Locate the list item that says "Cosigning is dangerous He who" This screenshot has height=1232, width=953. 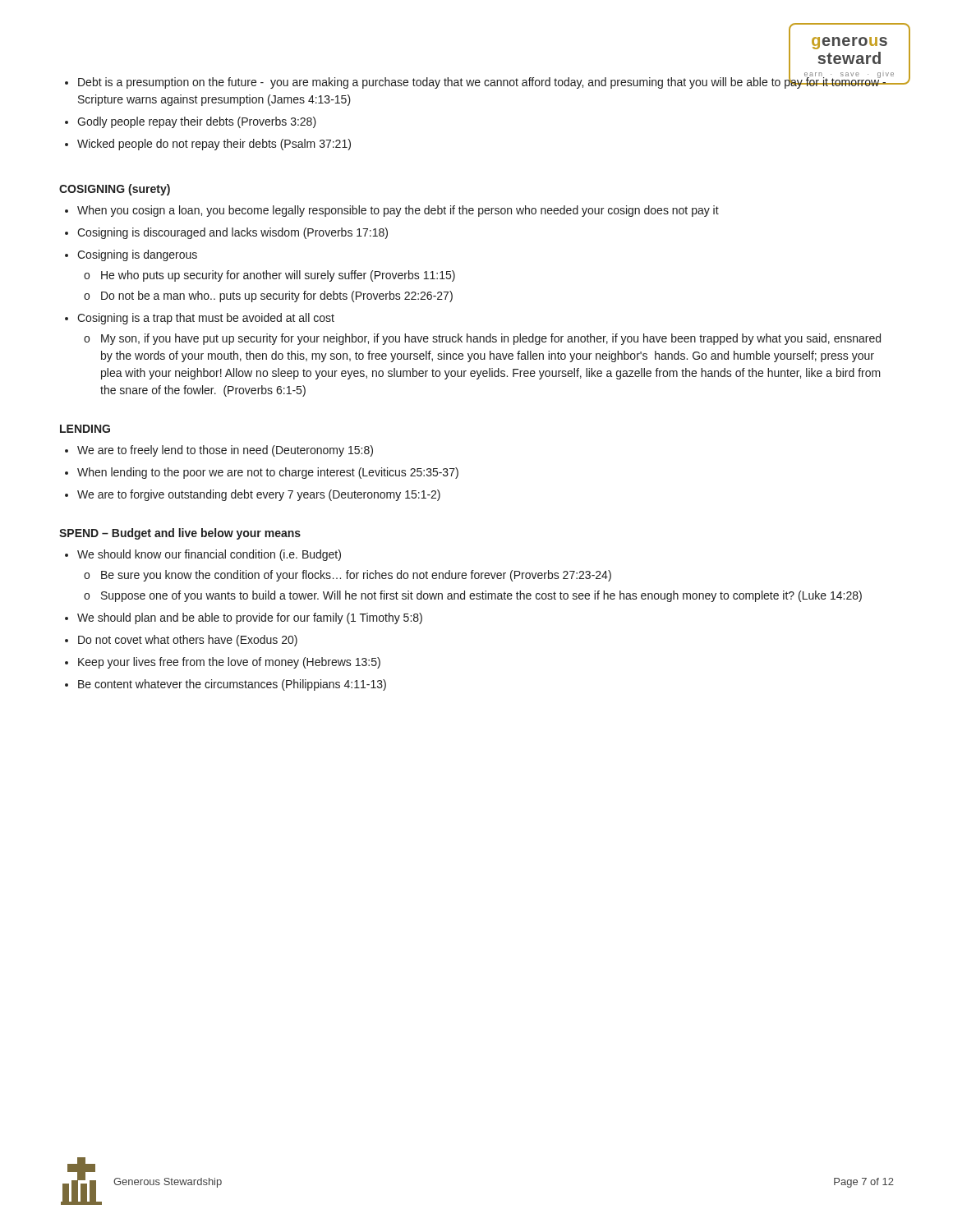[x=137, y=255]
